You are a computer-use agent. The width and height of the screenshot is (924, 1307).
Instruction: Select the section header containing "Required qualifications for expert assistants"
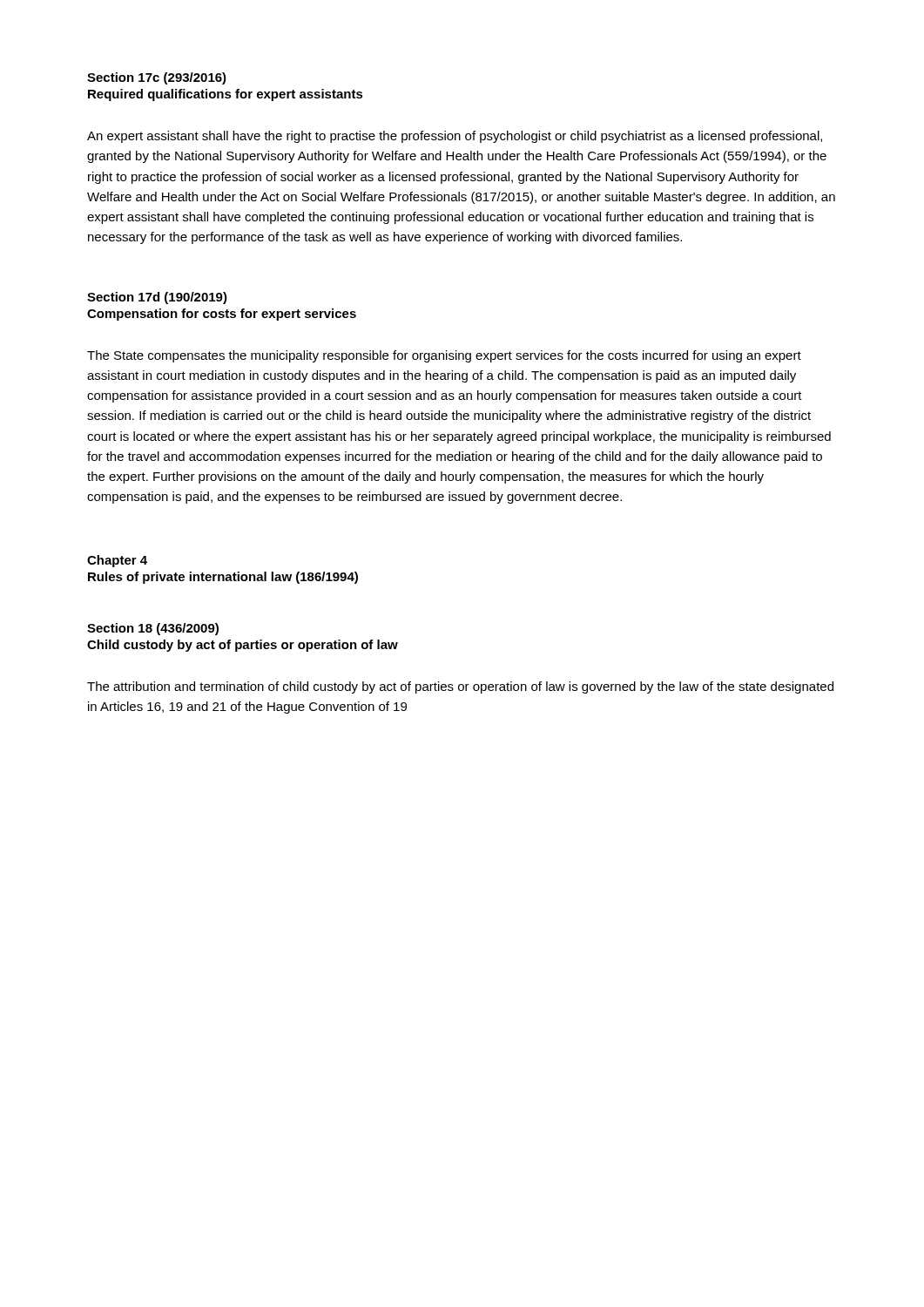pyautogui.click(x=225, y=94)
